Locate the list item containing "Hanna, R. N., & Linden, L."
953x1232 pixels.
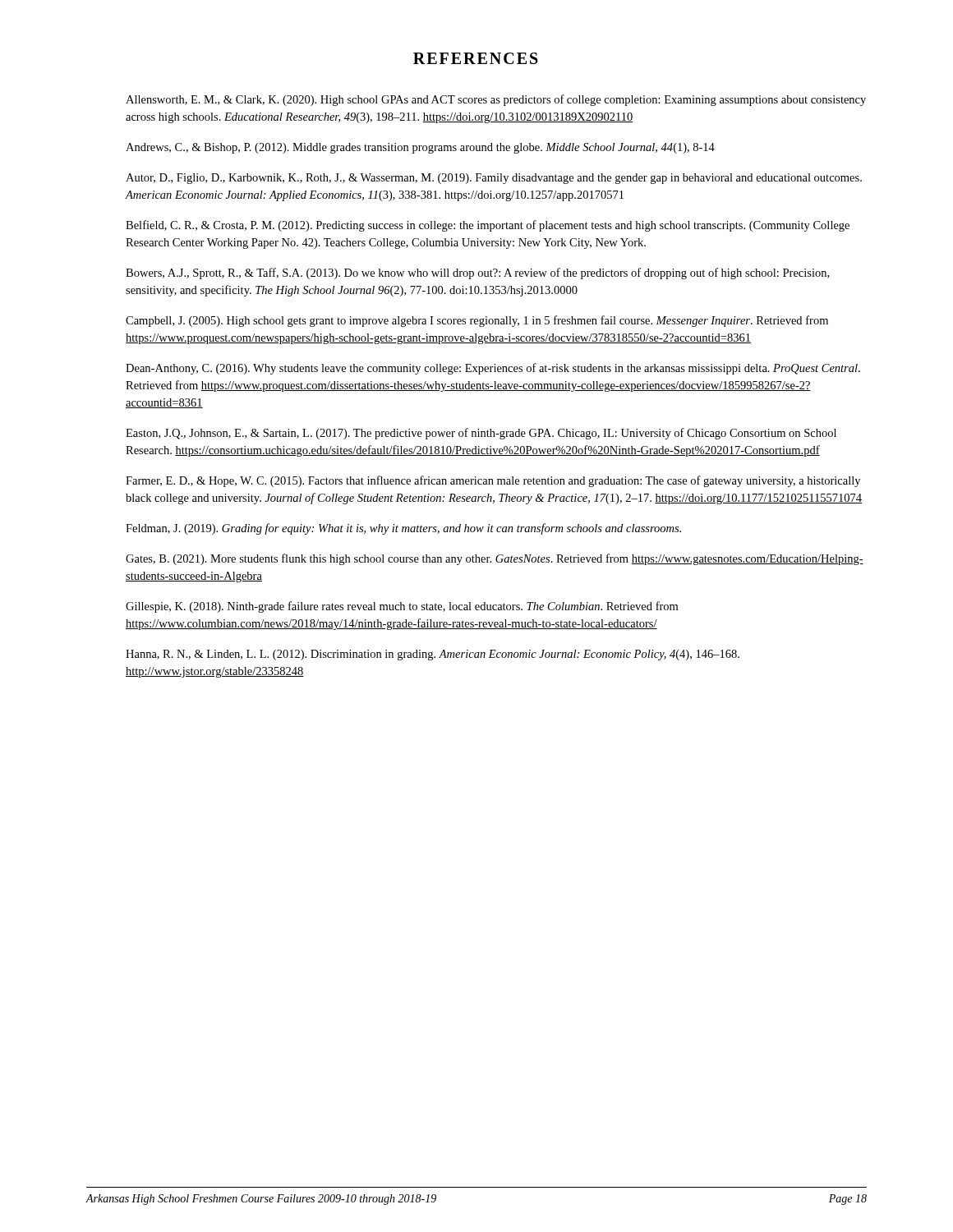pos(476,663)
